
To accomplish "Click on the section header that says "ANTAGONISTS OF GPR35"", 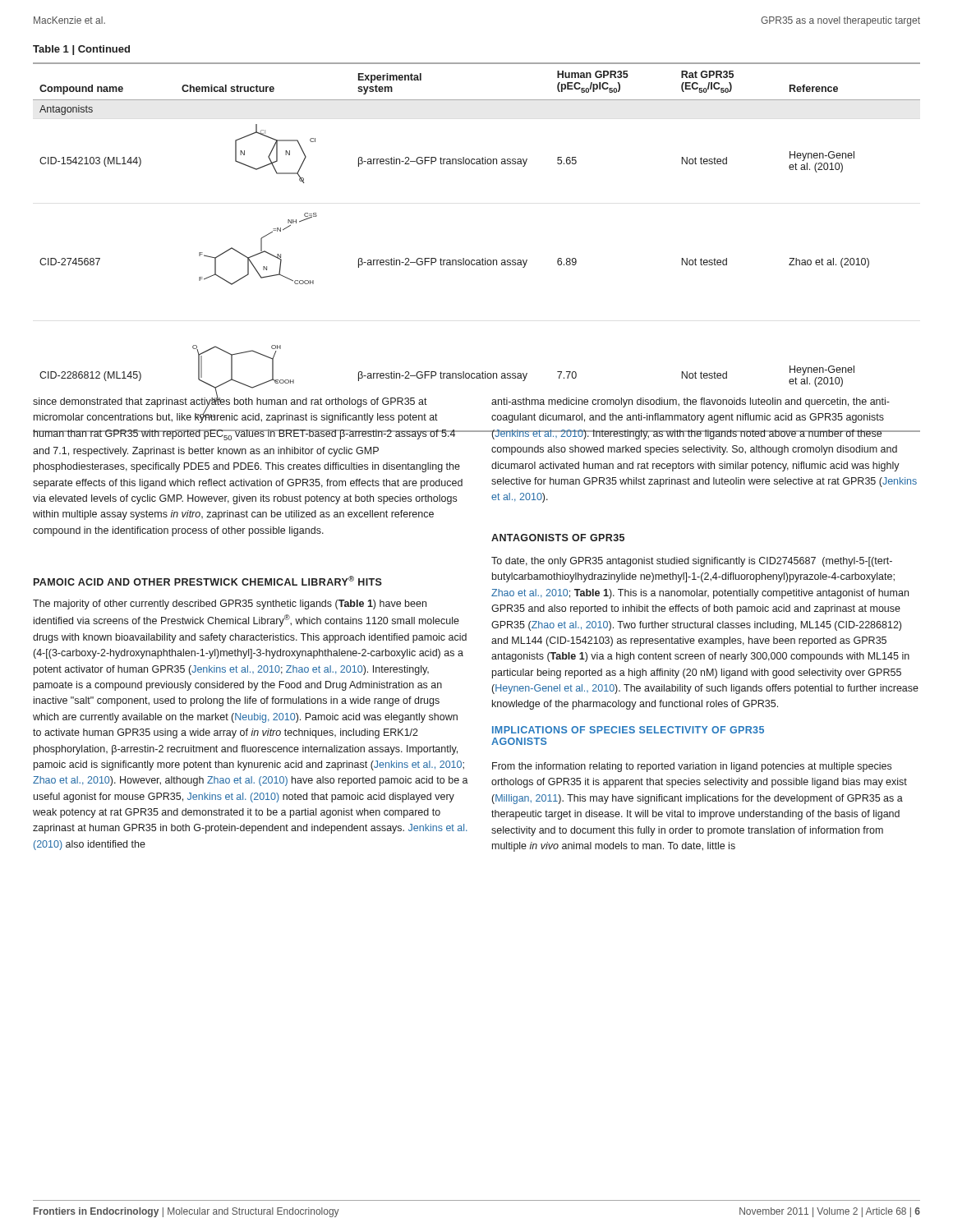I will pos(558,538).
